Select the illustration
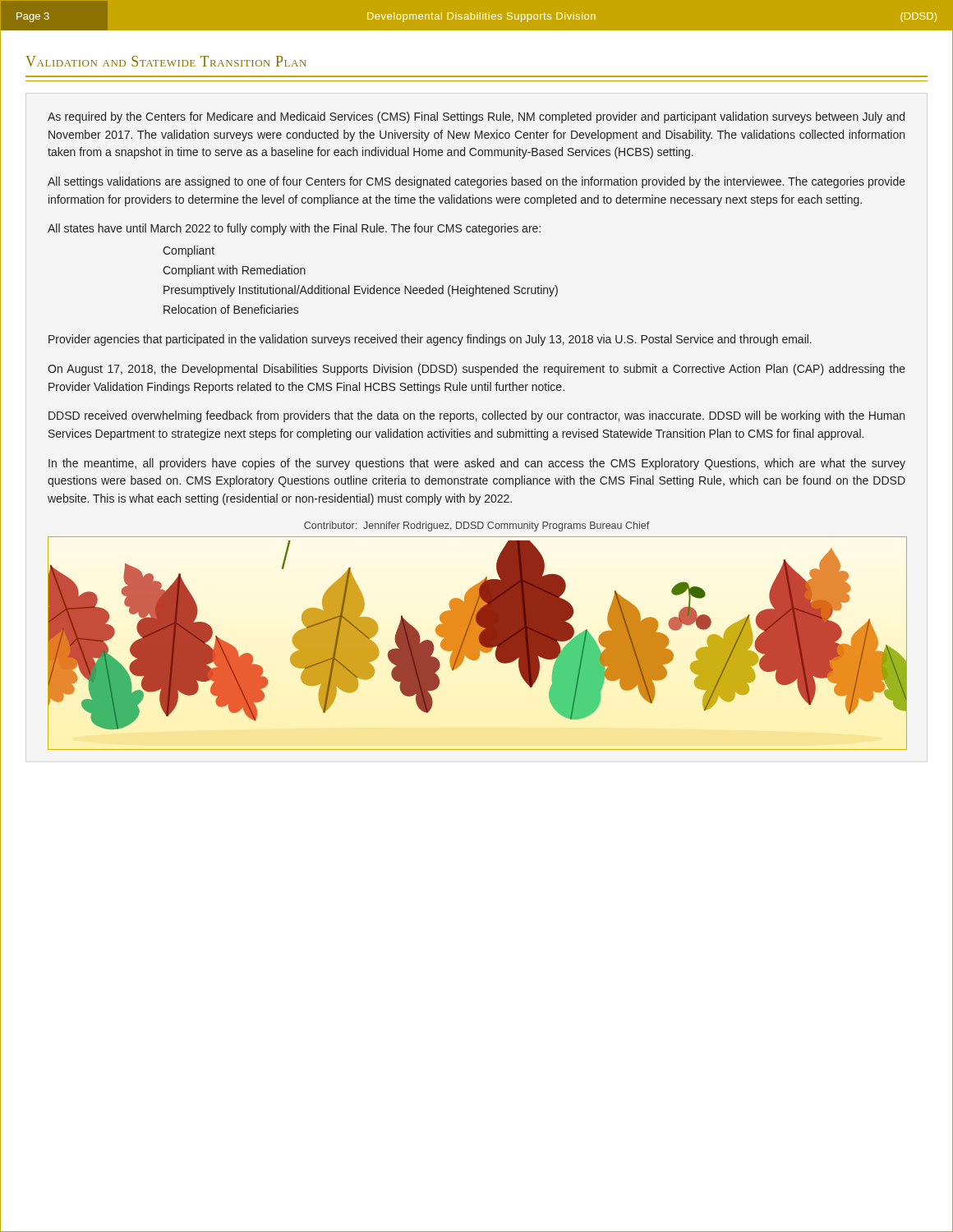Image resolution: width=953 pixels, height=1232 pixels. click(x=477, y=643)
